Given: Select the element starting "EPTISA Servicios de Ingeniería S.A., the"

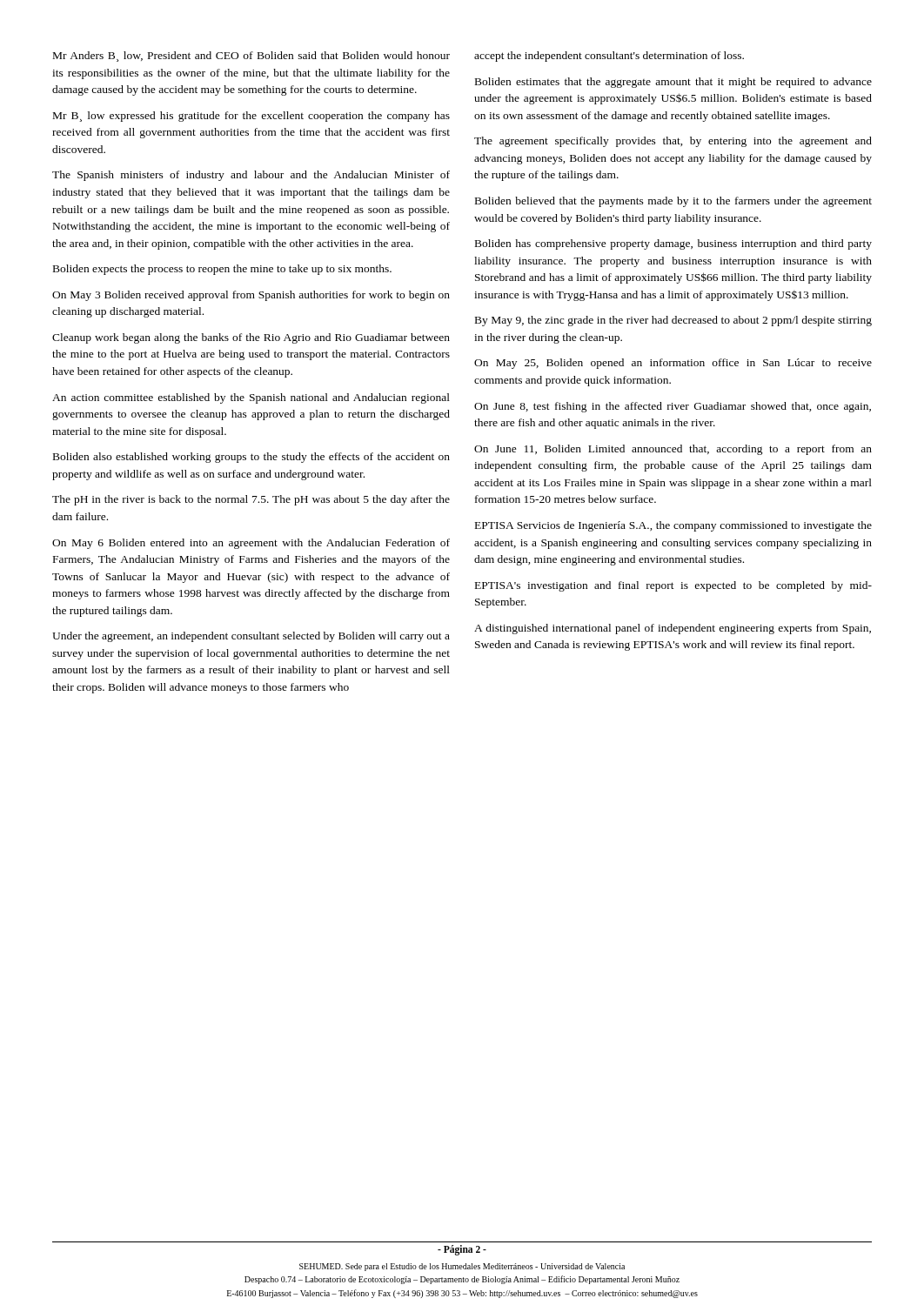Looking at the screenshot, I should click(x=673, y=542).
